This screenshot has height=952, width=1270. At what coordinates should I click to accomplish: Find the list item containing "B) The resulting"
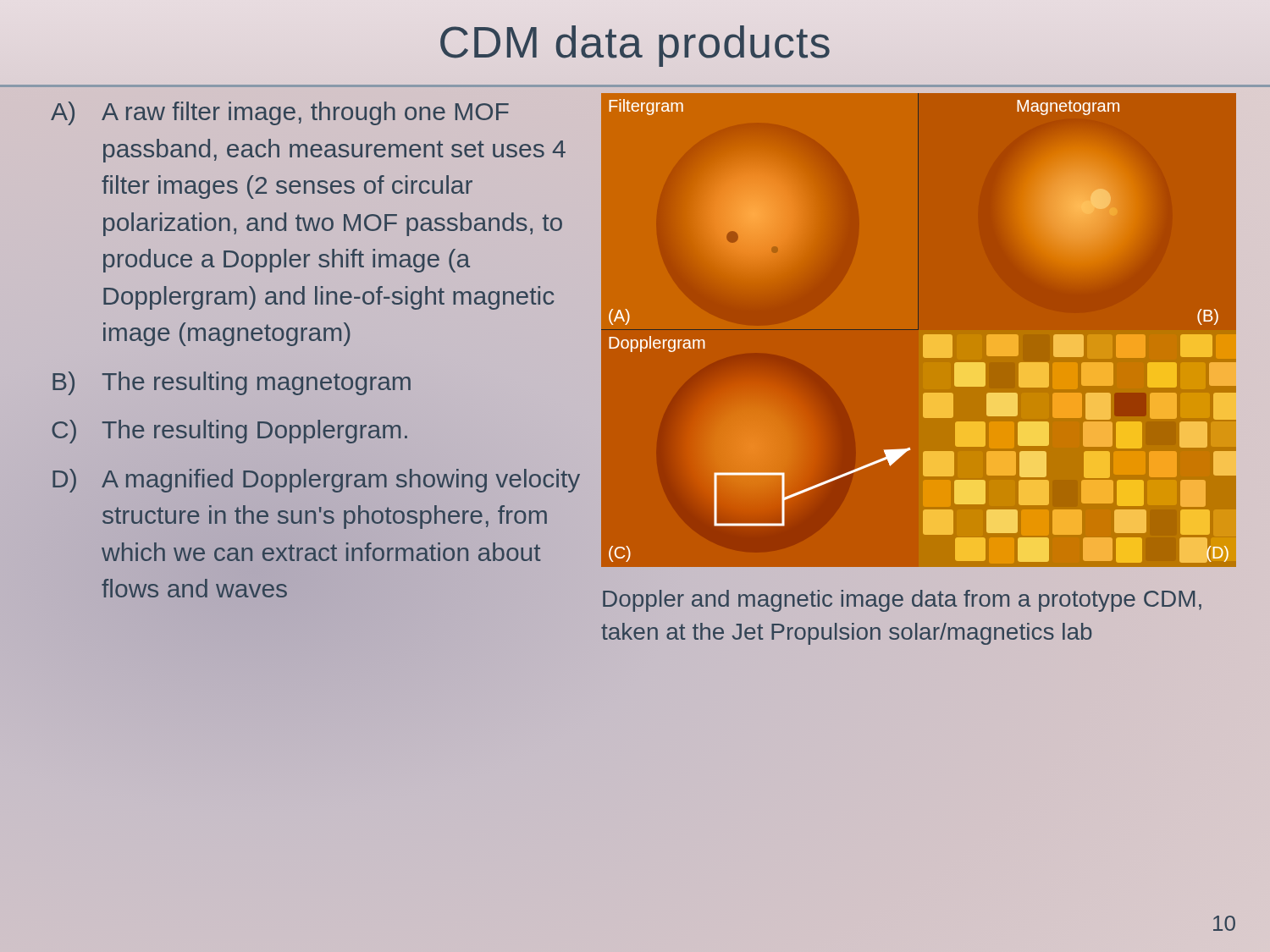click(322, 381)
